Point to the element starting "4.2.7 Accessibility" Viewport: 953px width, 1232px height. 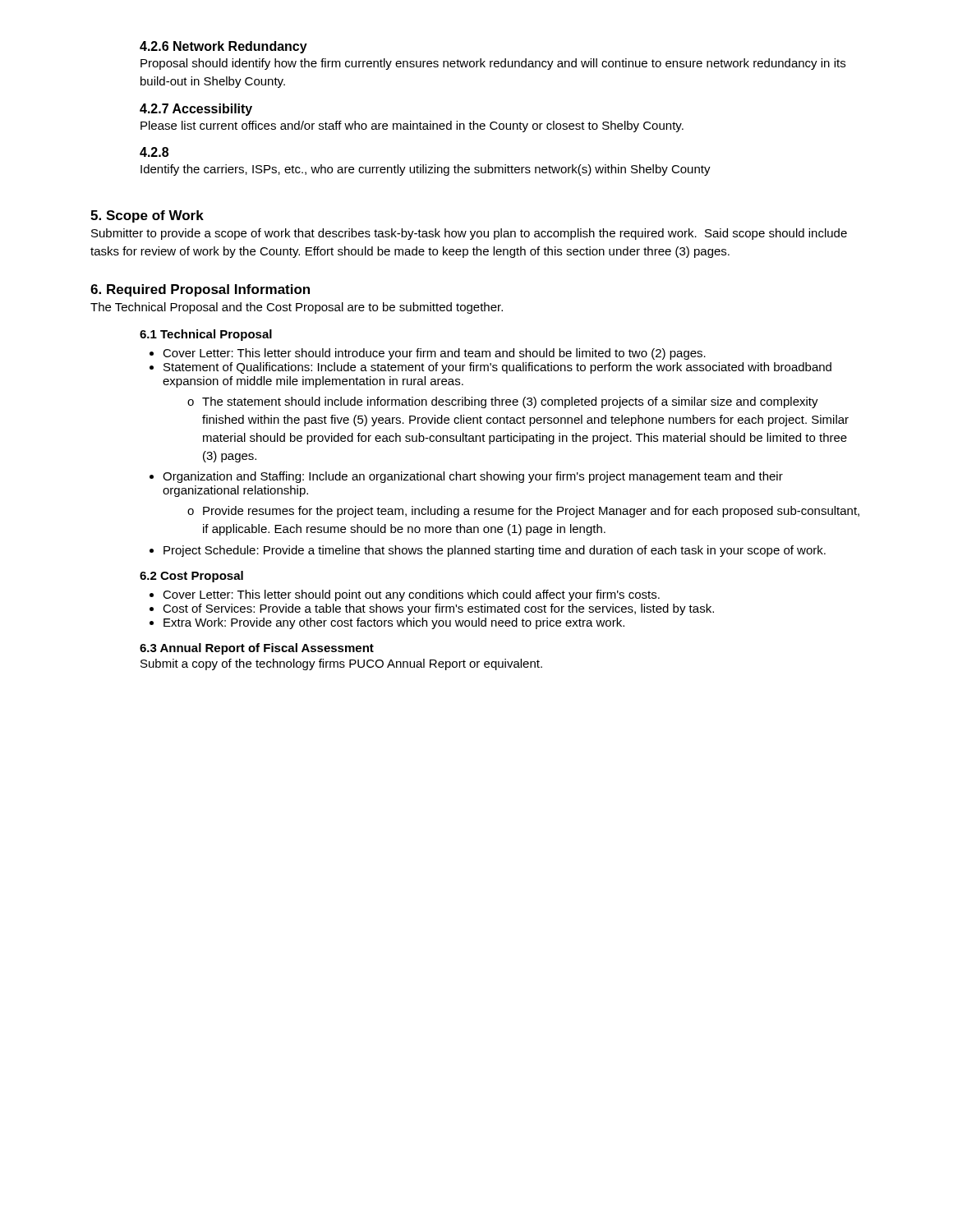[196, 108]
